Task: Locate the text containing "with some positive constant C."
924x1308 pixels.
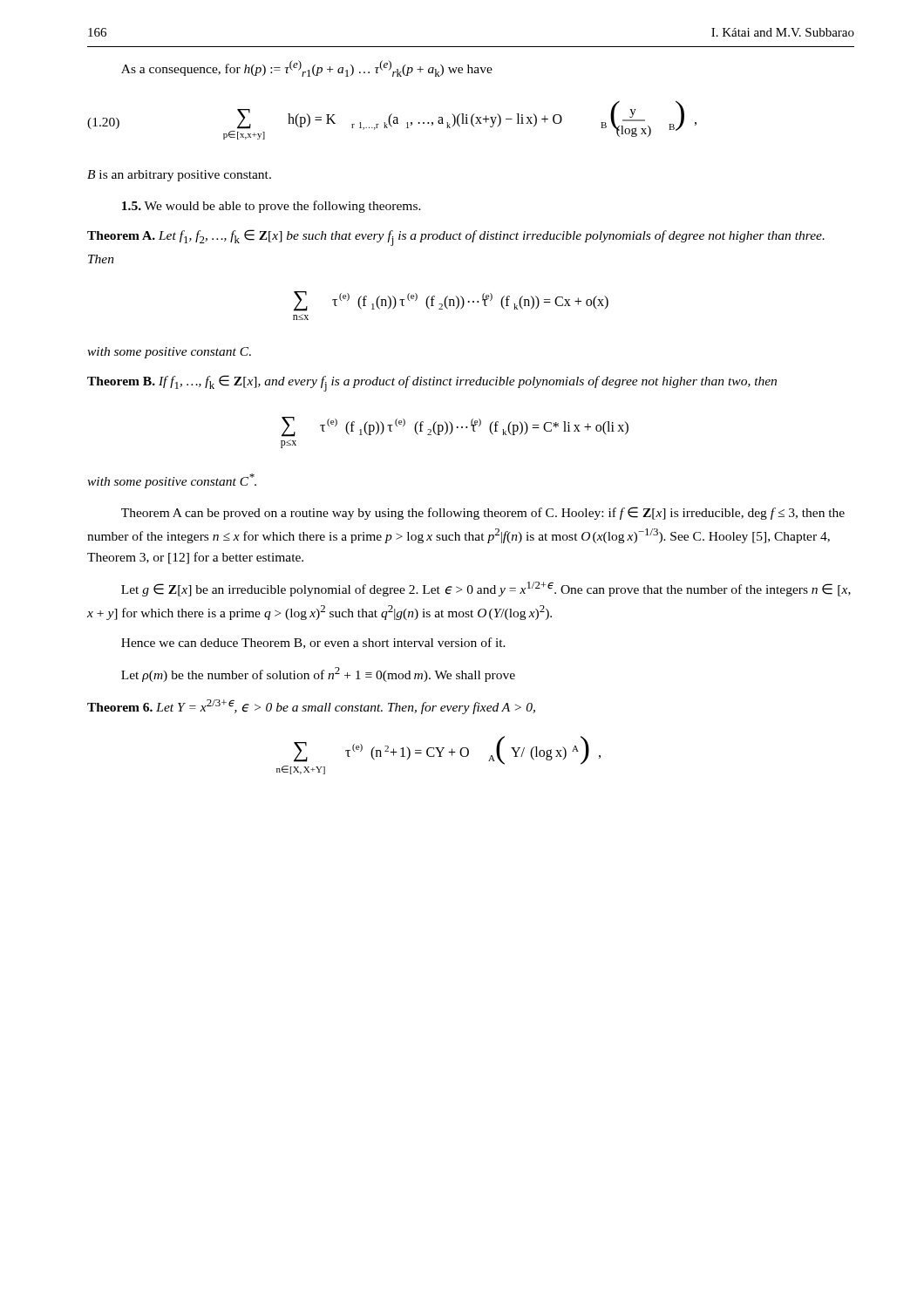Action: click(x=170, y=351)
